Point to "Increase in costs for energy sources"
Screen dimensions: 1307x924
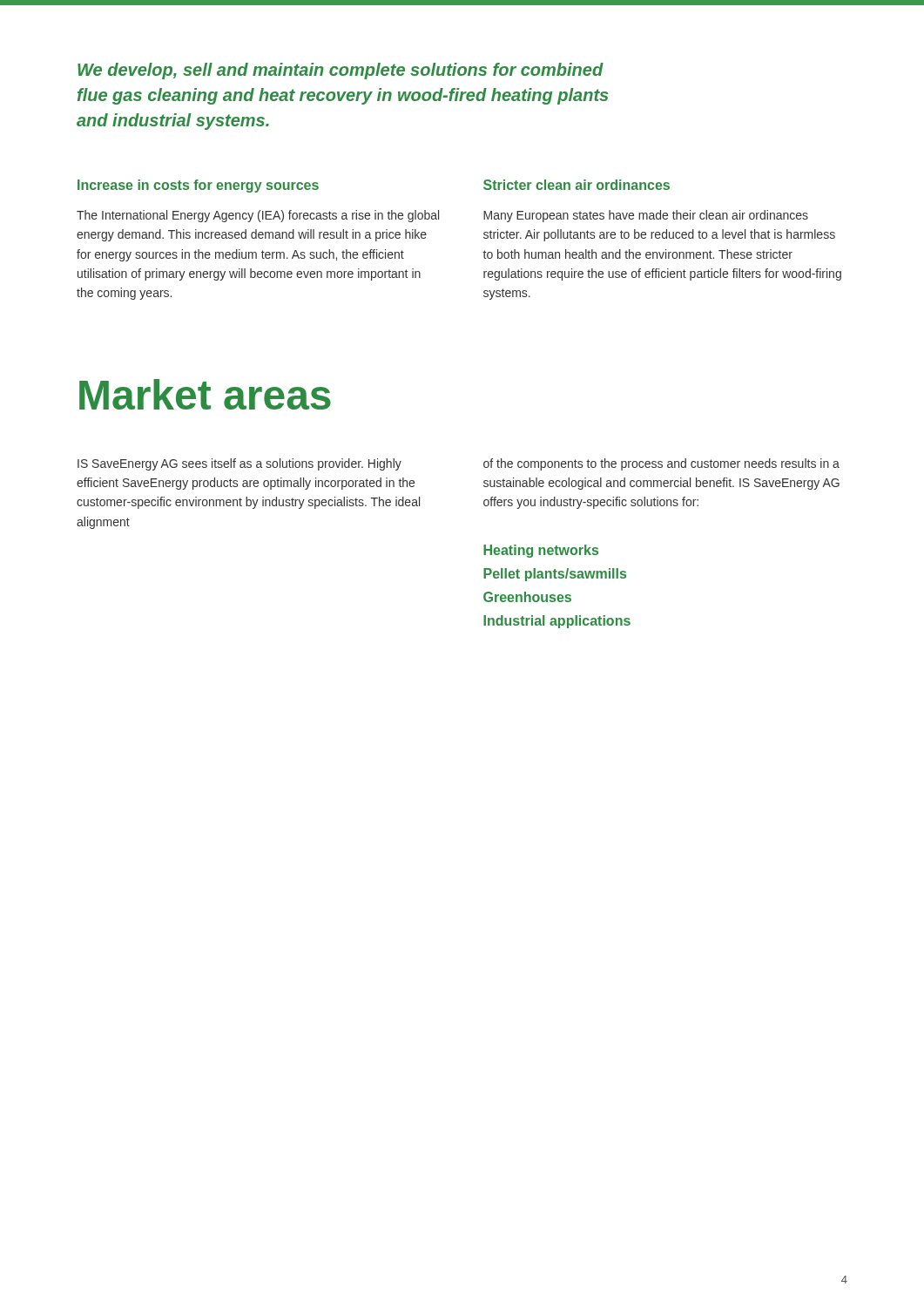coord(198,185)
